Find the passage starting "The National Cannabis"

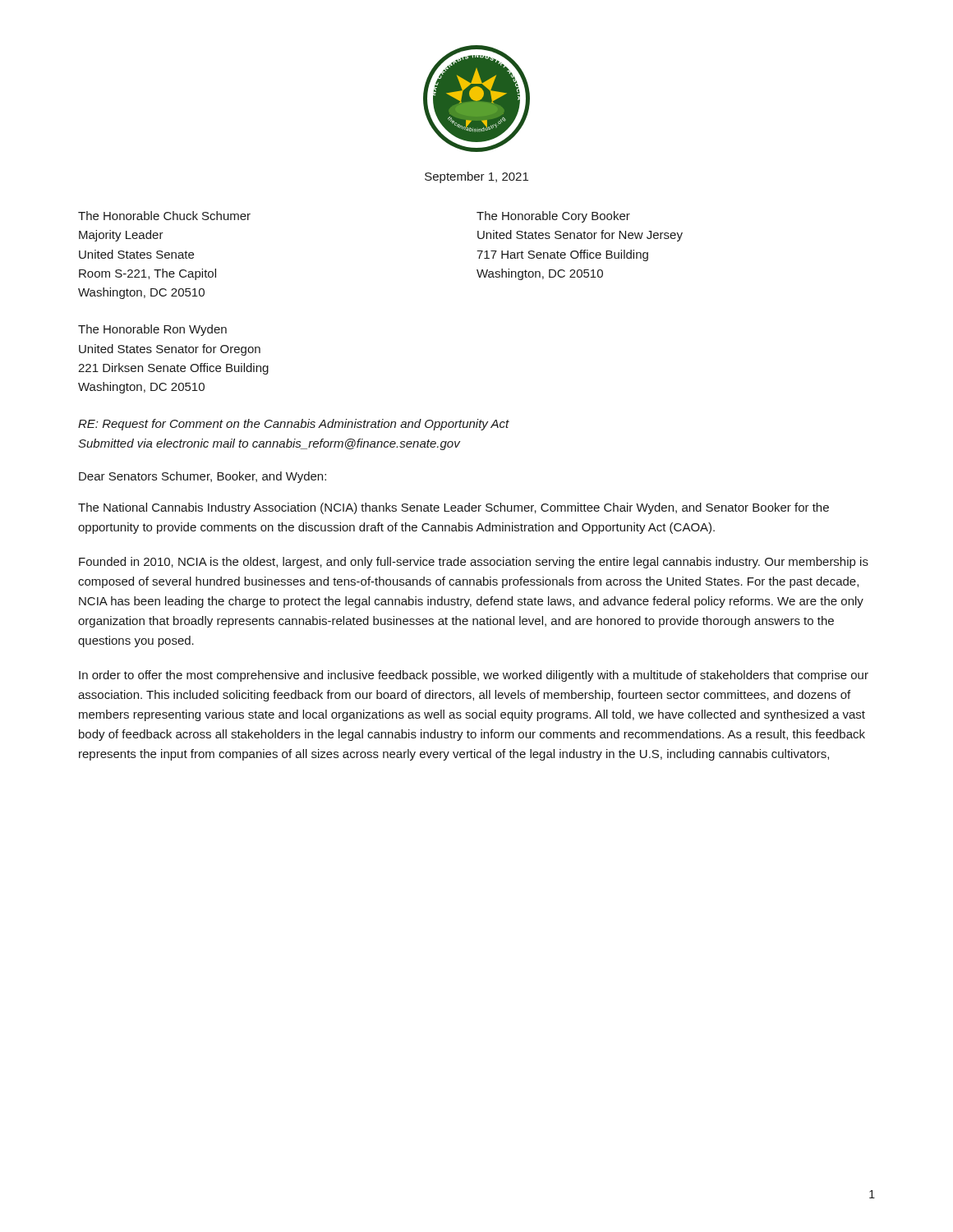click(454, 517)
